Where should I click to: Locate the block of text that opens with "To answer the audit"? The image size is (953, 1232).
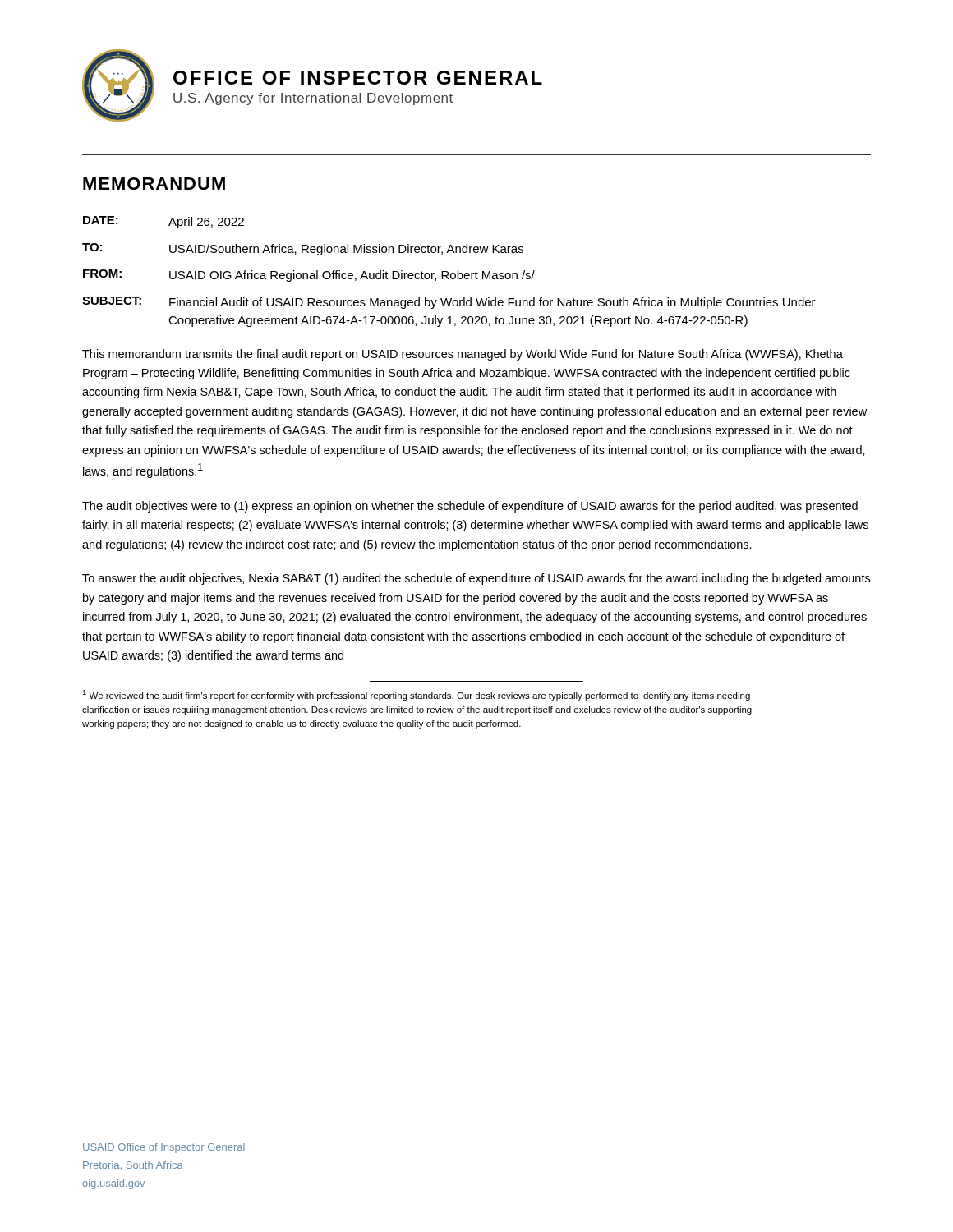(476, 617)
